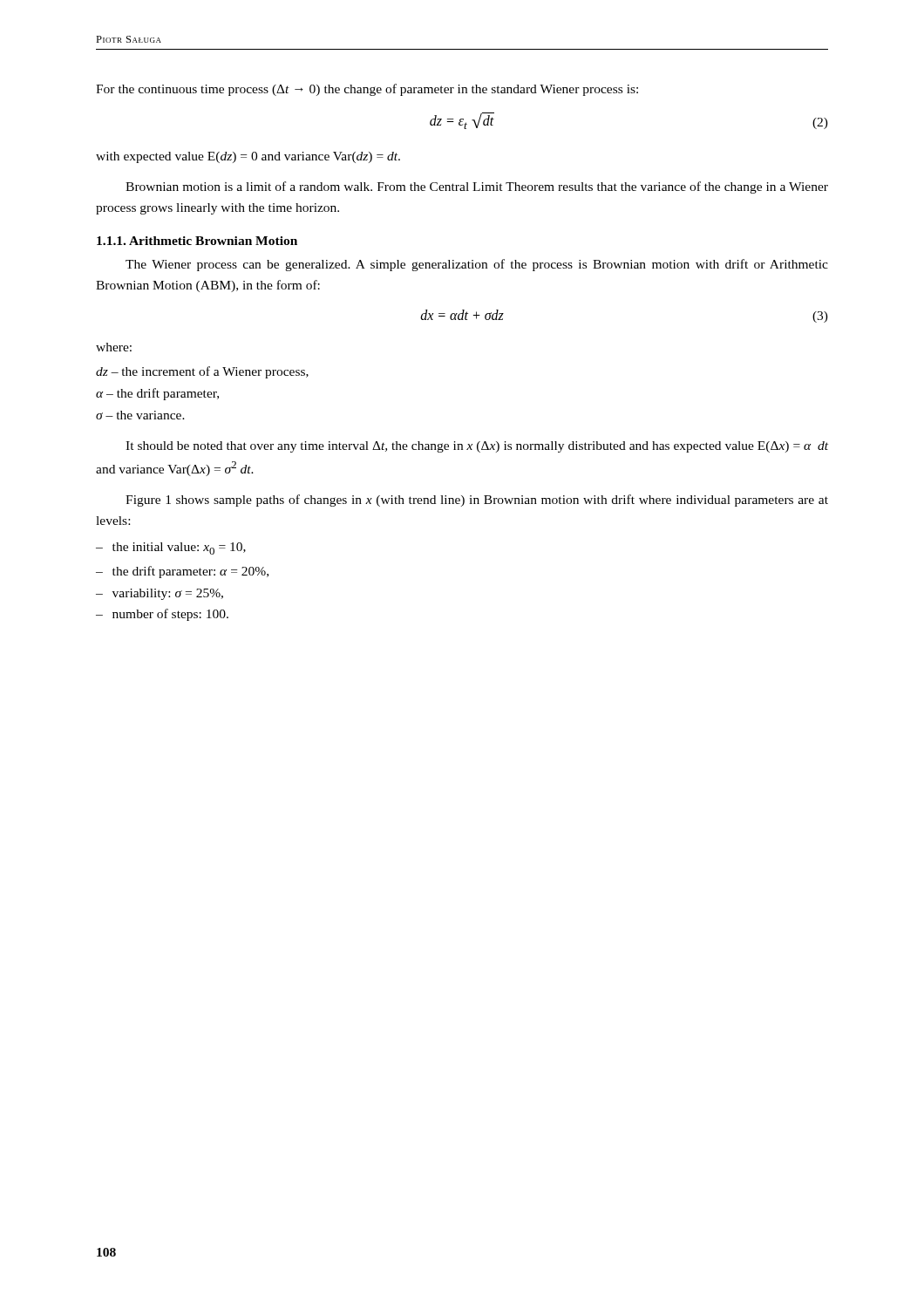Locate the block of text that opens with "Figure 1 shows sample paths"
Screen dimensions: 1308x924
coord(462,510)
